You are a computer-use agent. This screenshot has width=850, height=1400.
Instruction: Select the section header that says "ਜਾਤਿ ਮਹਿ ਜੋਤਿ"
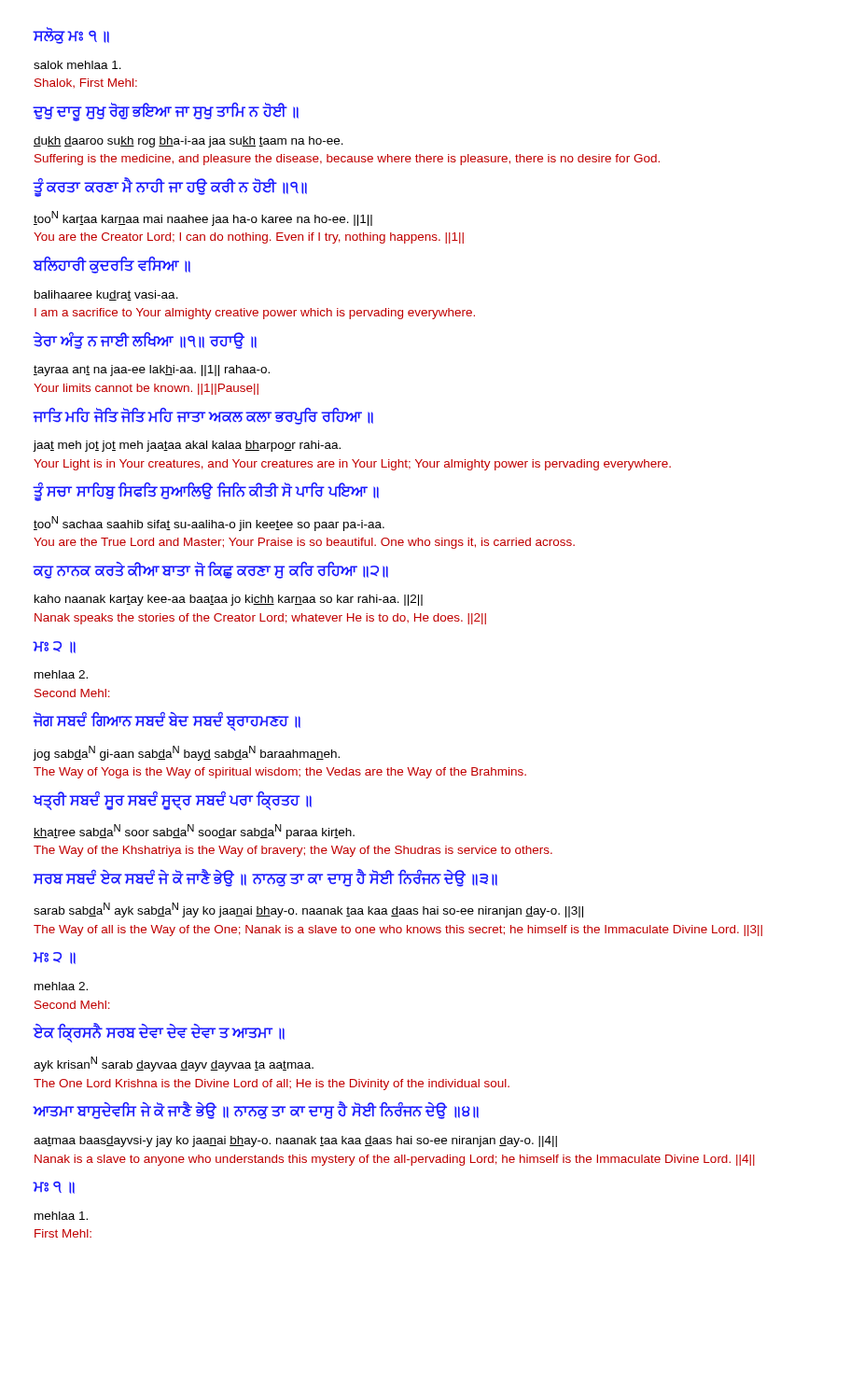tap(204, 416)
